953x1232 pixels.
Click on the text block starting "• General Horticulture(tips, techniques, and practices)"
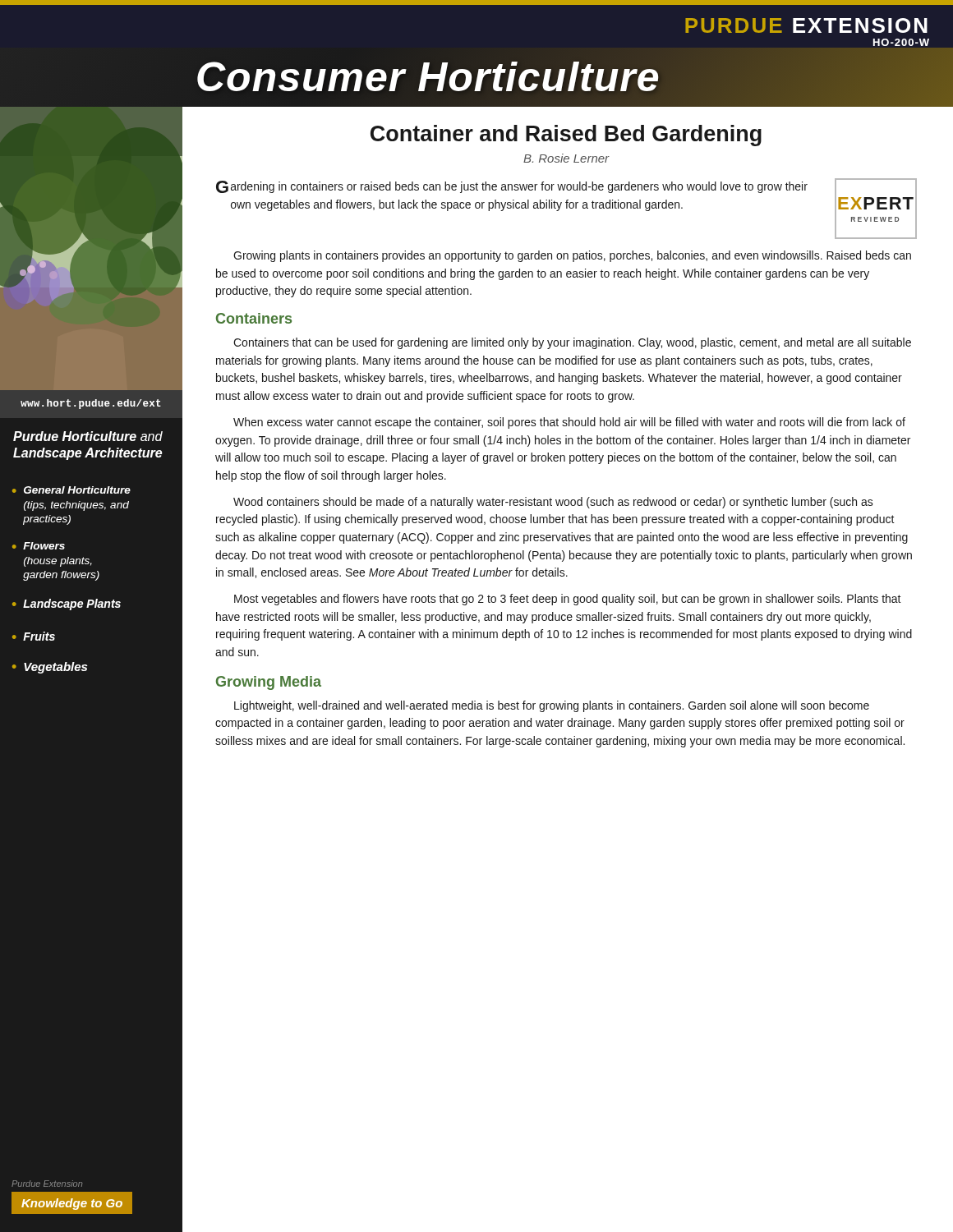91,505
